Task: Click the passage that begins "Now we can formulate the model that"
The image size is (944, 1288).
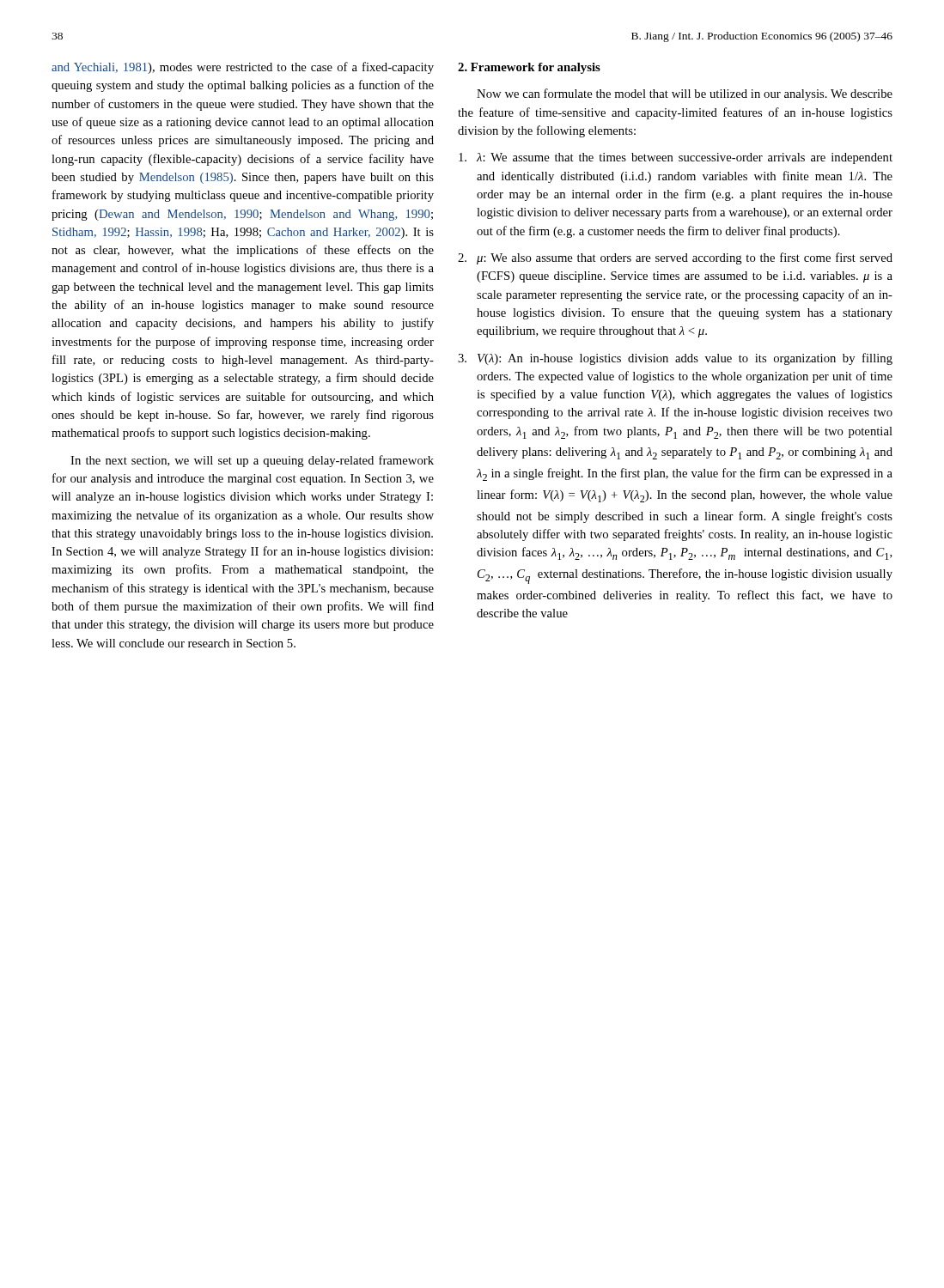Action: (x=675, y=113)
